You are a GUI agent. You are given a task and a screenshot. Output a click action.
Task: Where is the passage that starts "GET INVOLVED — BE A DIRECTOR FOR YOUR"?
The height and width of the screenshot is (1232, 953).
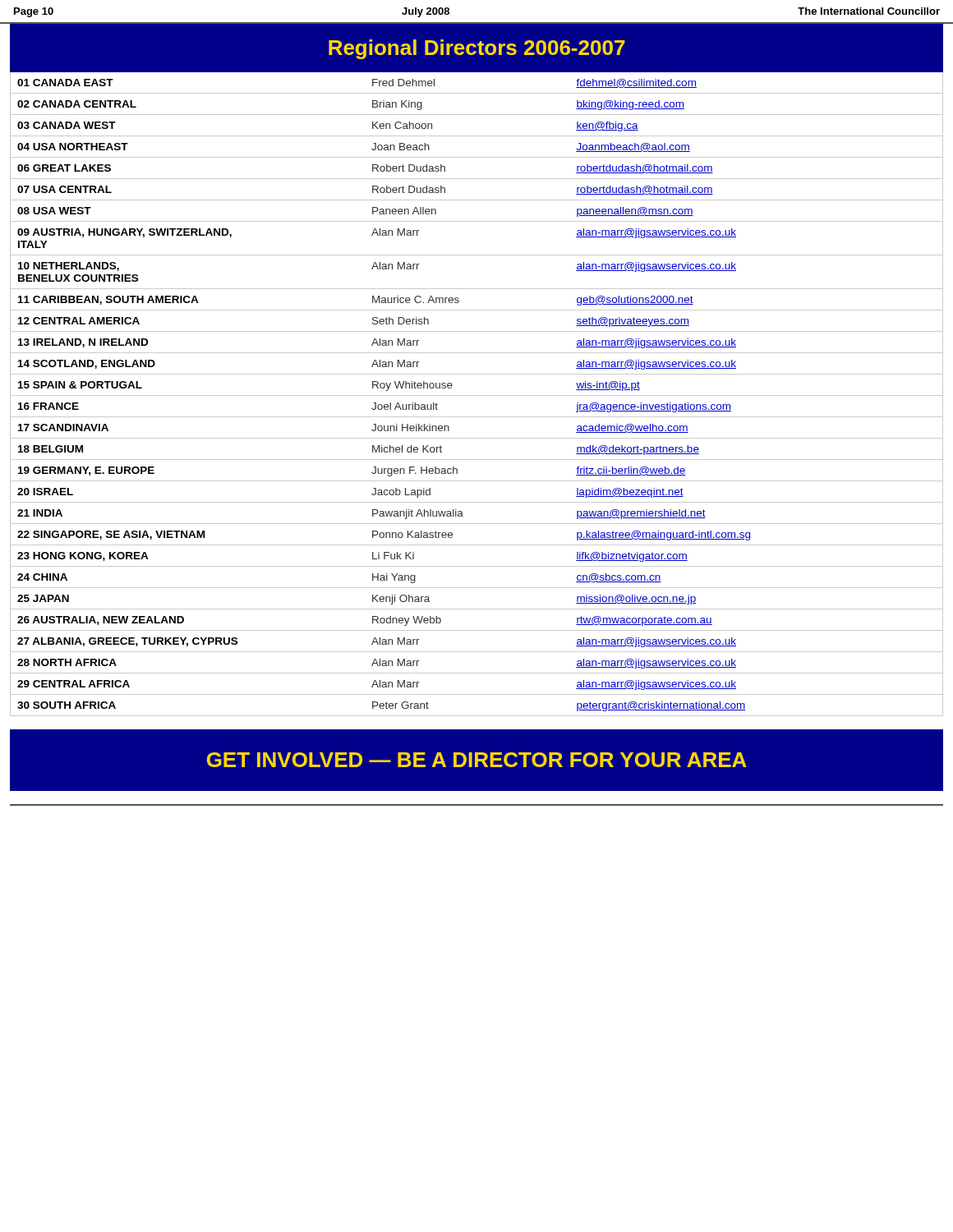(x=476, y=760)
